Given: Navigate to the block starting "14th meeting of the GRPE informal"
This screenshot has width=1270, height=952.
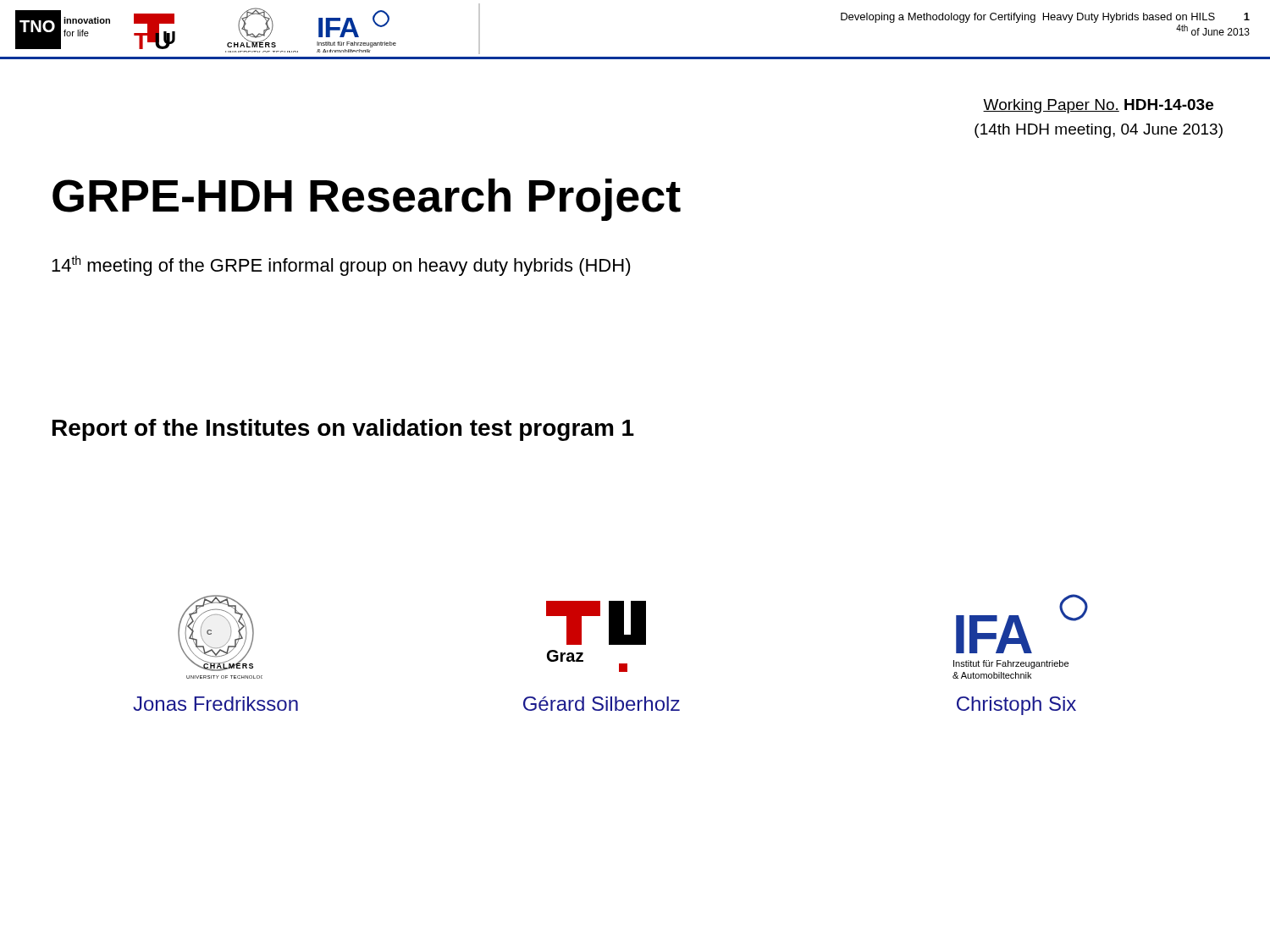Looking at the screenshot, I should pos(341,265).
